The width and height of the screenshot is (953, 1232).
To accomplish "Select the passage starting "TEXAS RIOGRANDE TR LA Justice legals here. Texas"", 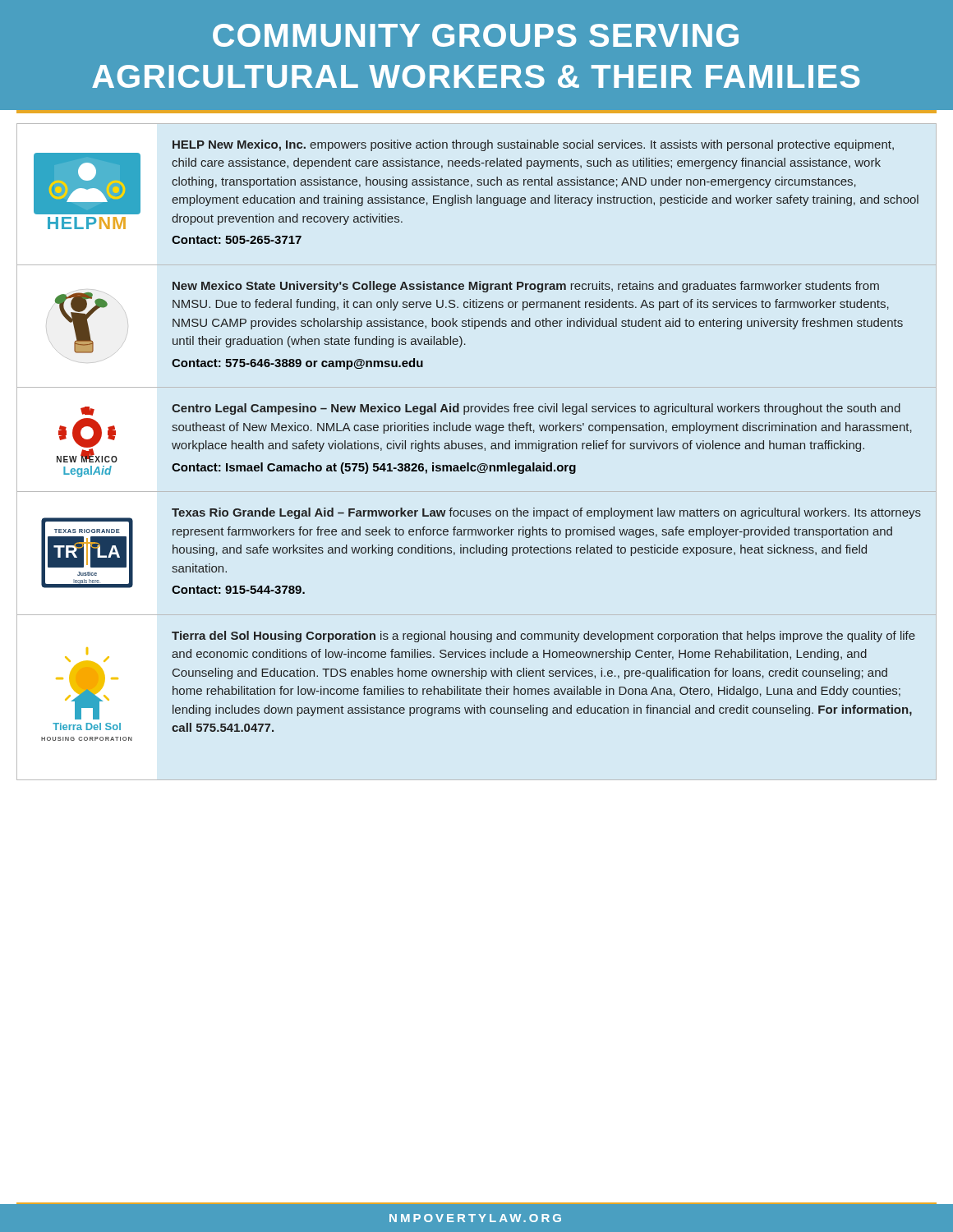I will (476, 553).
